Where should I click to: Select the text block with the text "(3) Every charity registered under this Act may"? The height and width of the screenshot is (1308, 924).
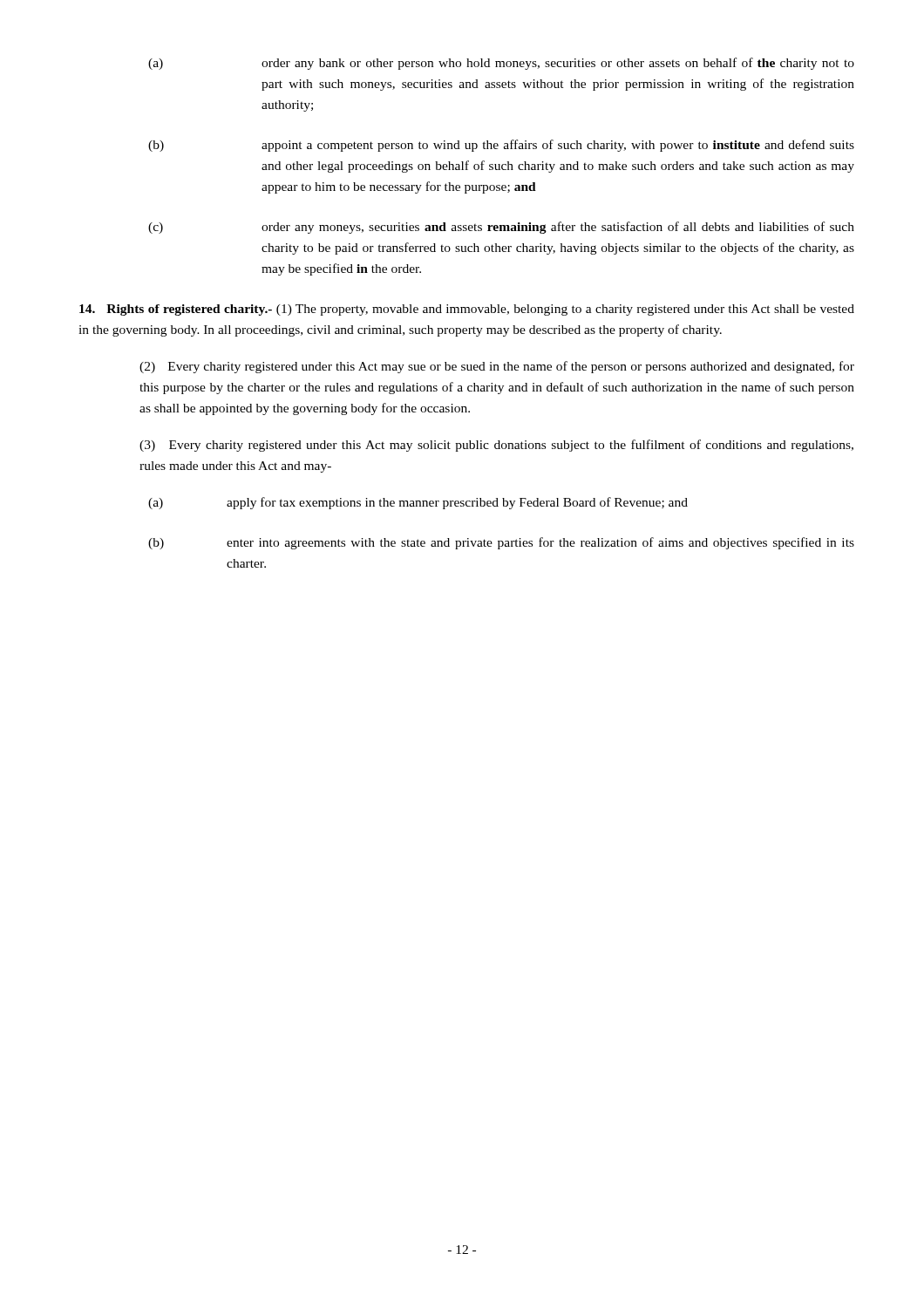[497, 455]
